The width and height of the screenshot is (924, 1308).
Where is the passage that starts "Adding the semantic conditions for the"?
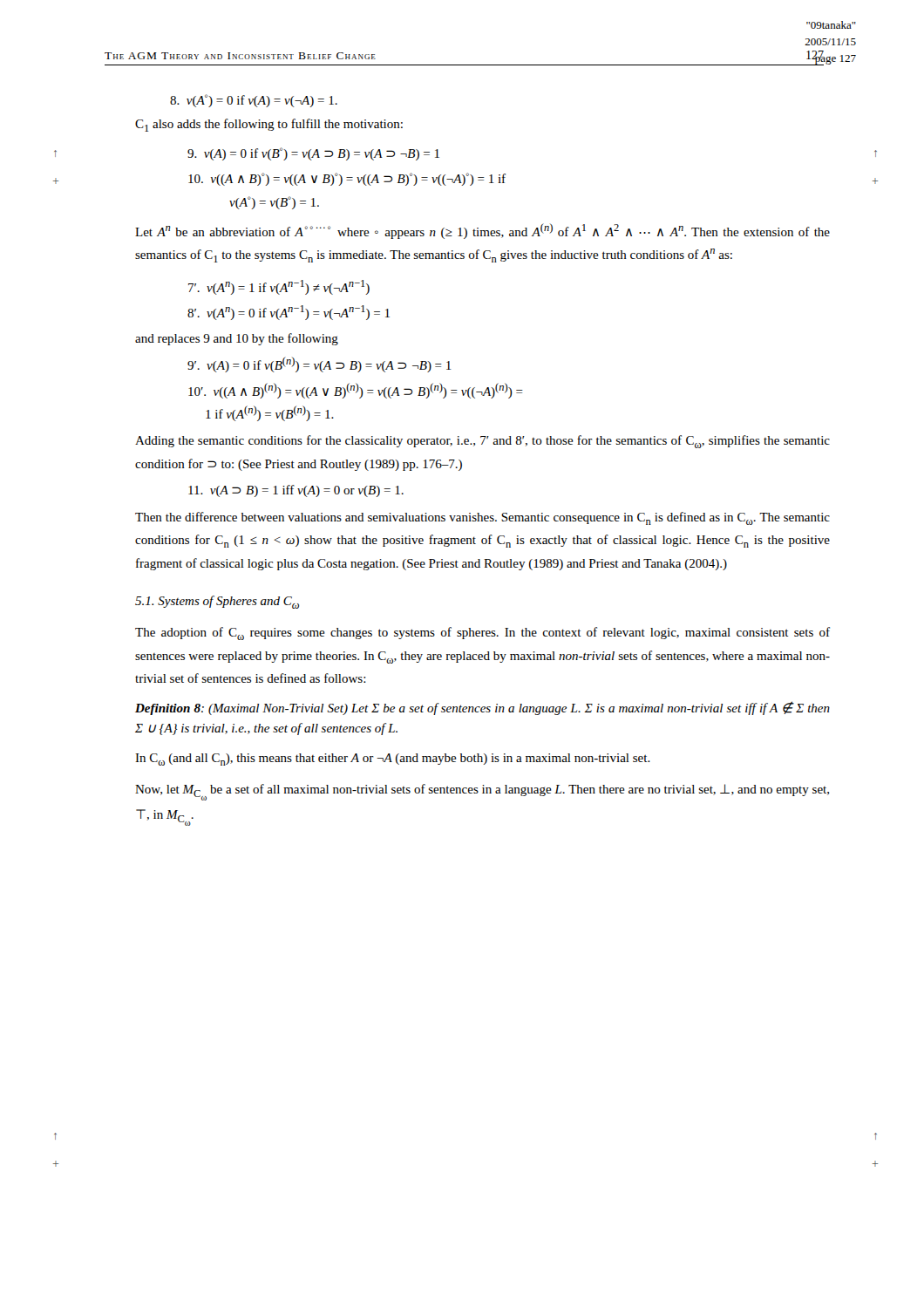[x=482, y=452]
